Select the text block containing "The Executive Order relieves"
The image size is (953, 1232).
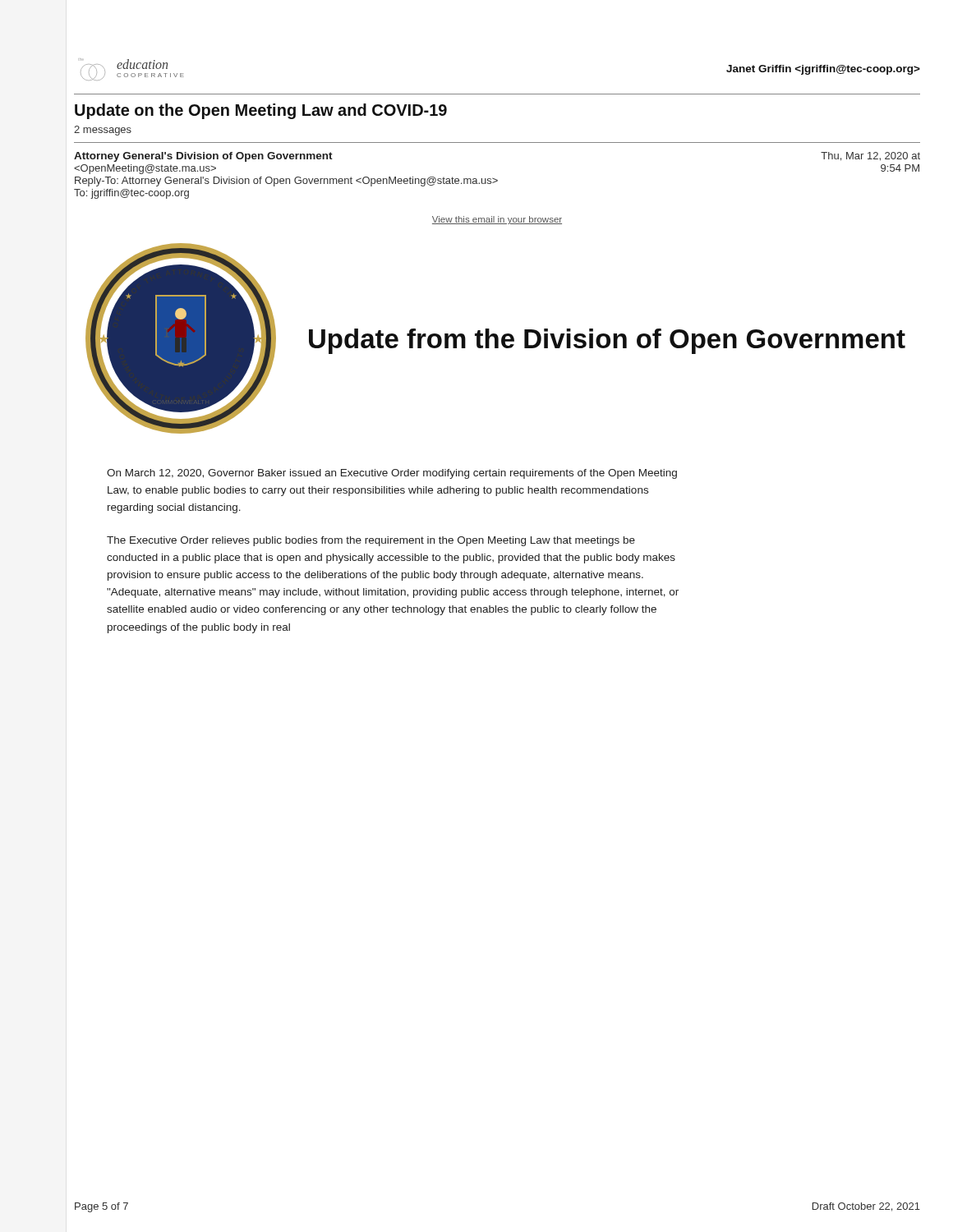click(393, 583)
